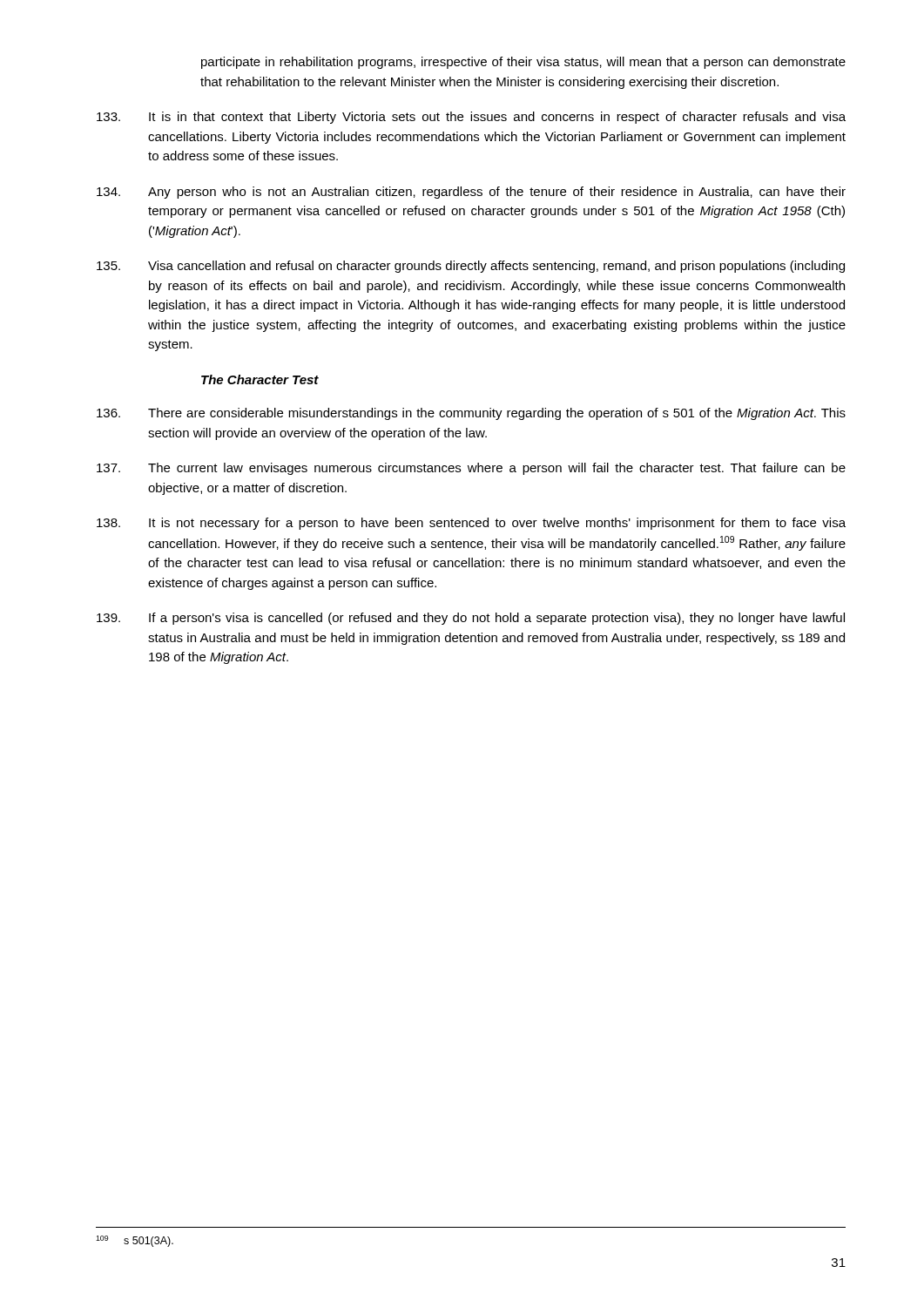Point to the block beginning "135. Visa cancellation and refusal on character grounds"
924x1307 pixels.
click(471, 305)
